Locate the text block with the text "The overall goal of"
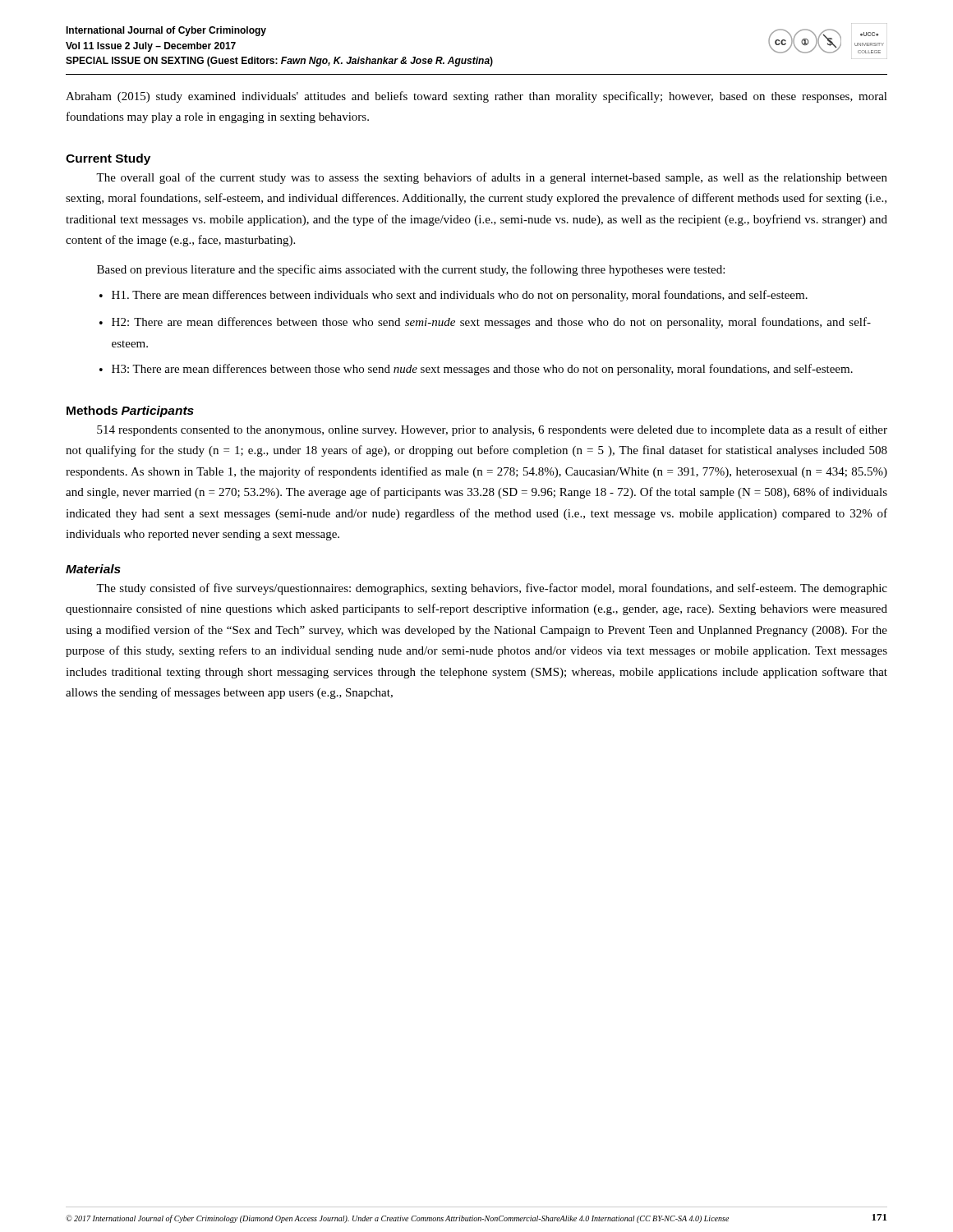The height and width of the screenshot is (1232, 953). (476, 209)
